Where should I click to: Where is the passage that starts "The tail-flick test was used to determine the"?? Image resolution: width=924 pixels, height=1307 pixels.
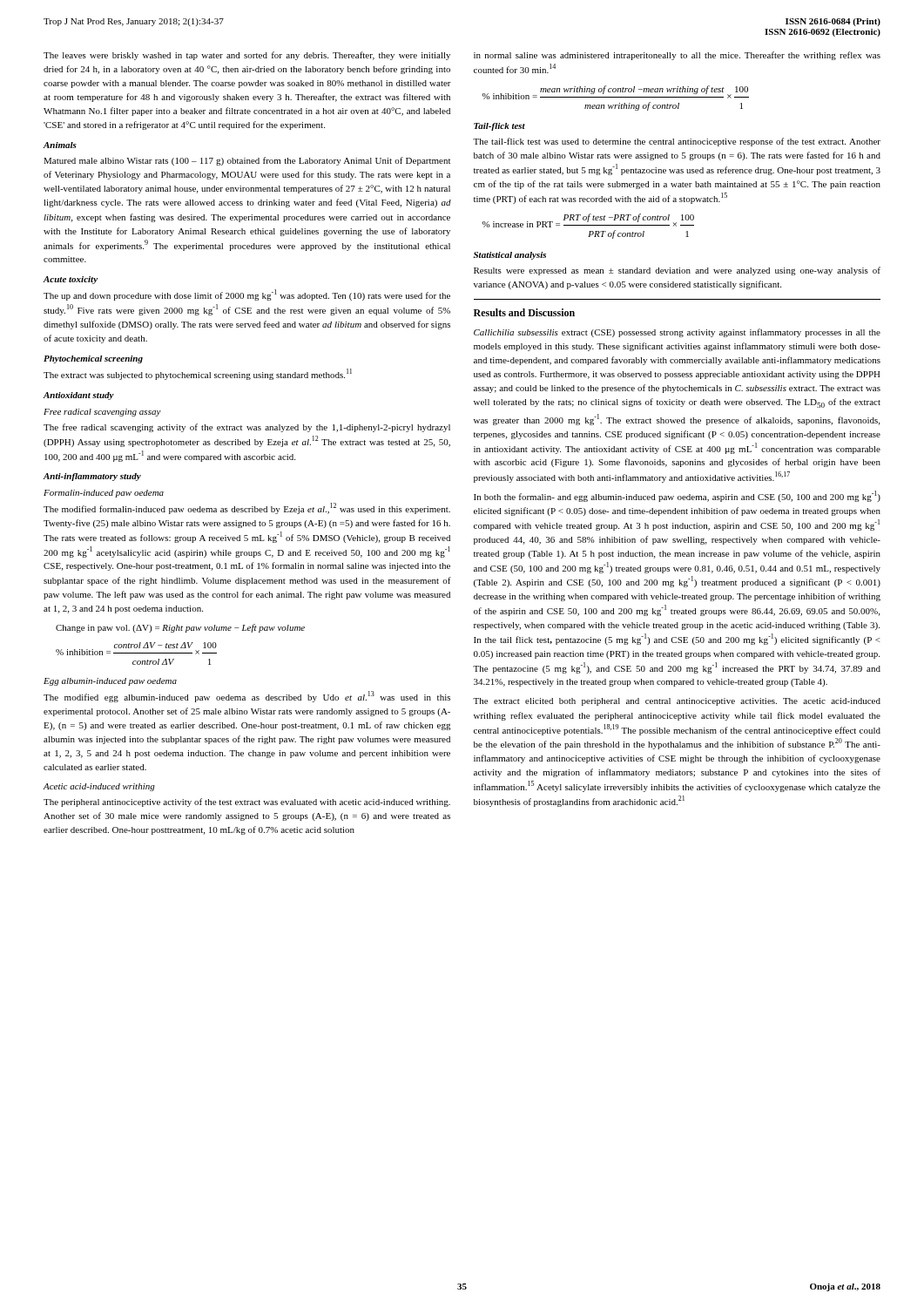[677, 170]
